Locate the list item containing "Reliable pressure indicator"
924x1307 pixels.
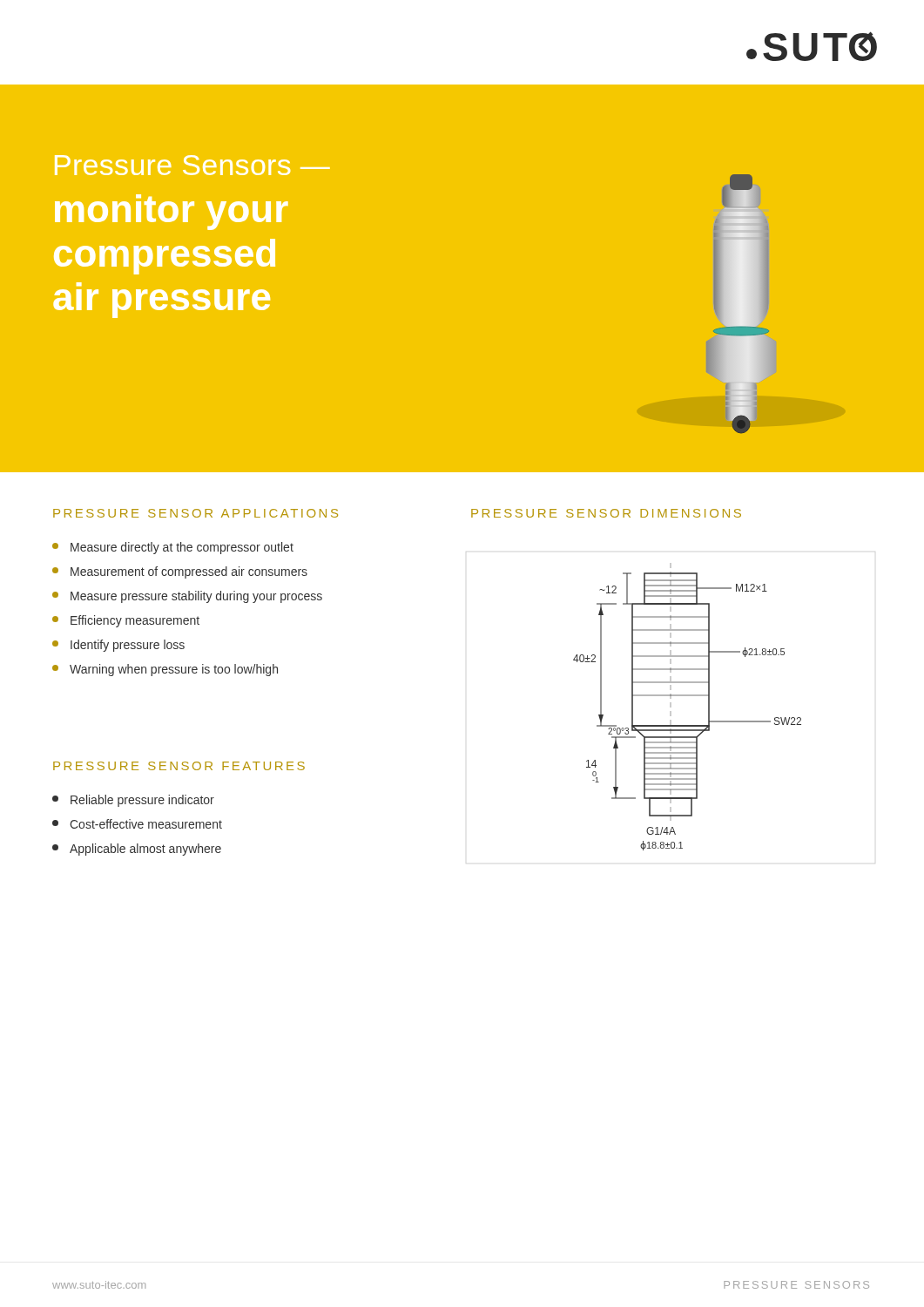pyautogui.click(x=133, y=800)
